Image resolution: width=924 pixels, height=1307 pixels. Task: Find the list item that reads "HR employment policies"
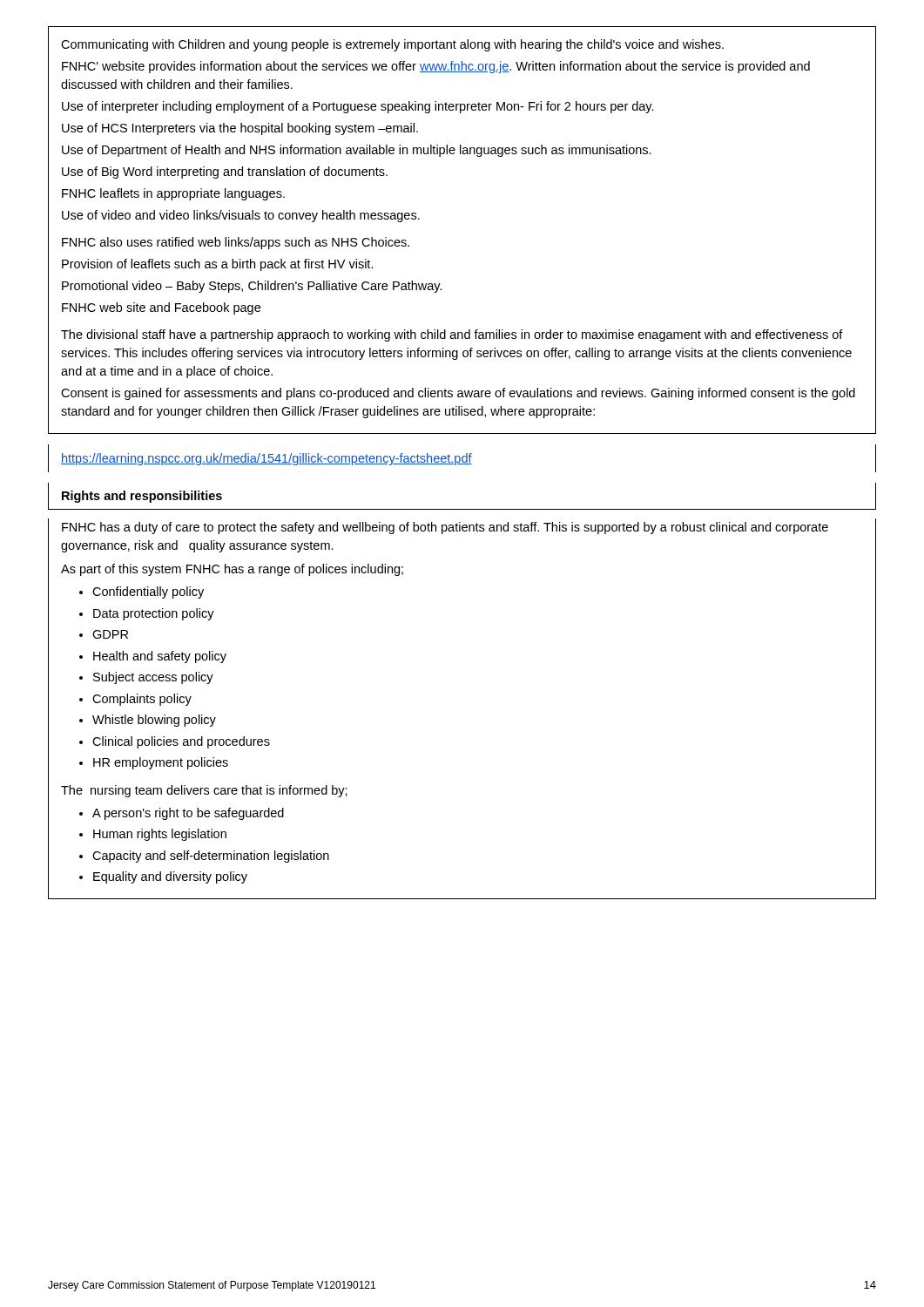click(160, 763)
